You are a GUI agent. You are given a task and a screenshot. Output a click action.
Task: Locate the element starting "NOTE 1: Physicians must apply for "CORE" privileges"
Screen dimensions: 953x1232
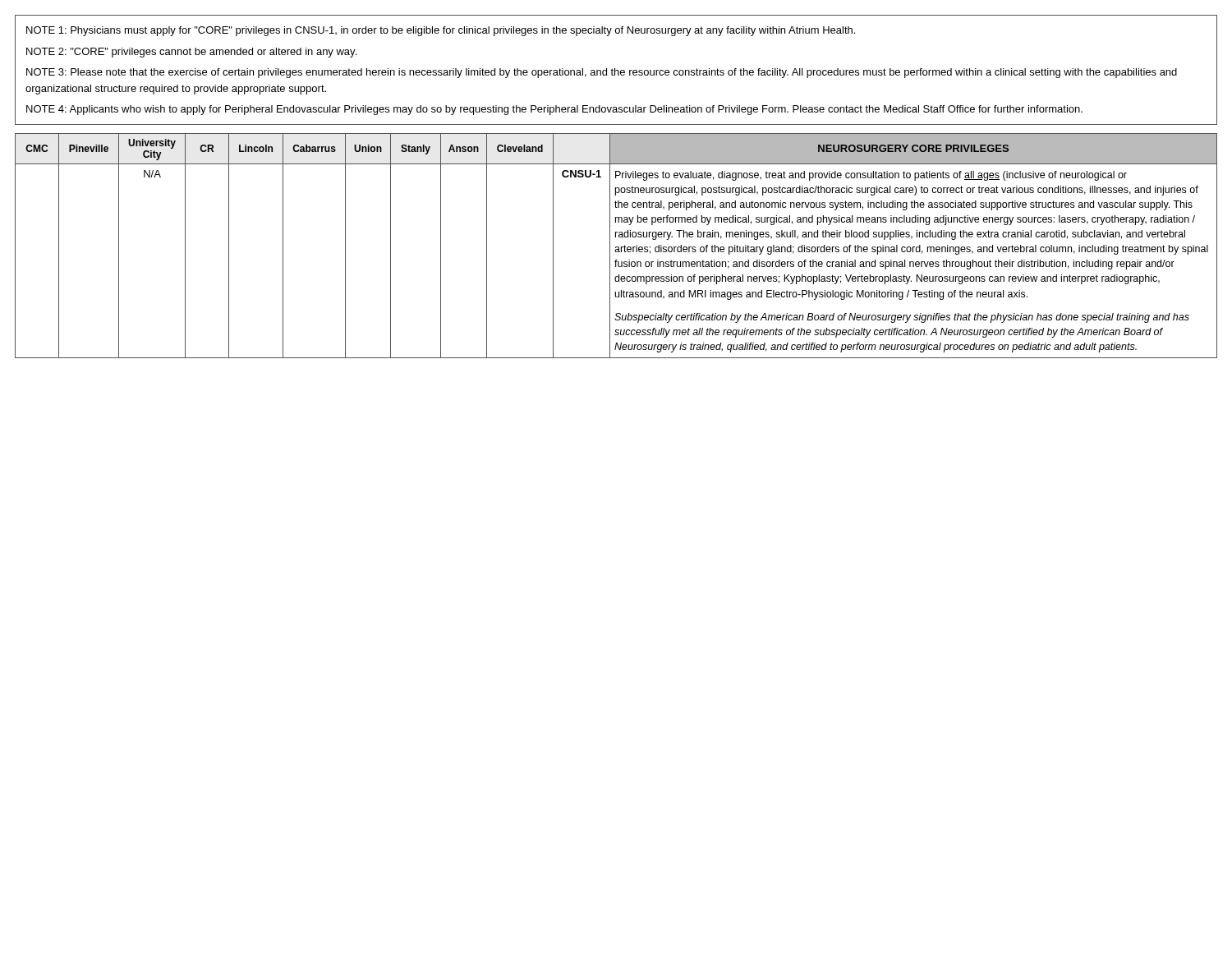point(616,70)
